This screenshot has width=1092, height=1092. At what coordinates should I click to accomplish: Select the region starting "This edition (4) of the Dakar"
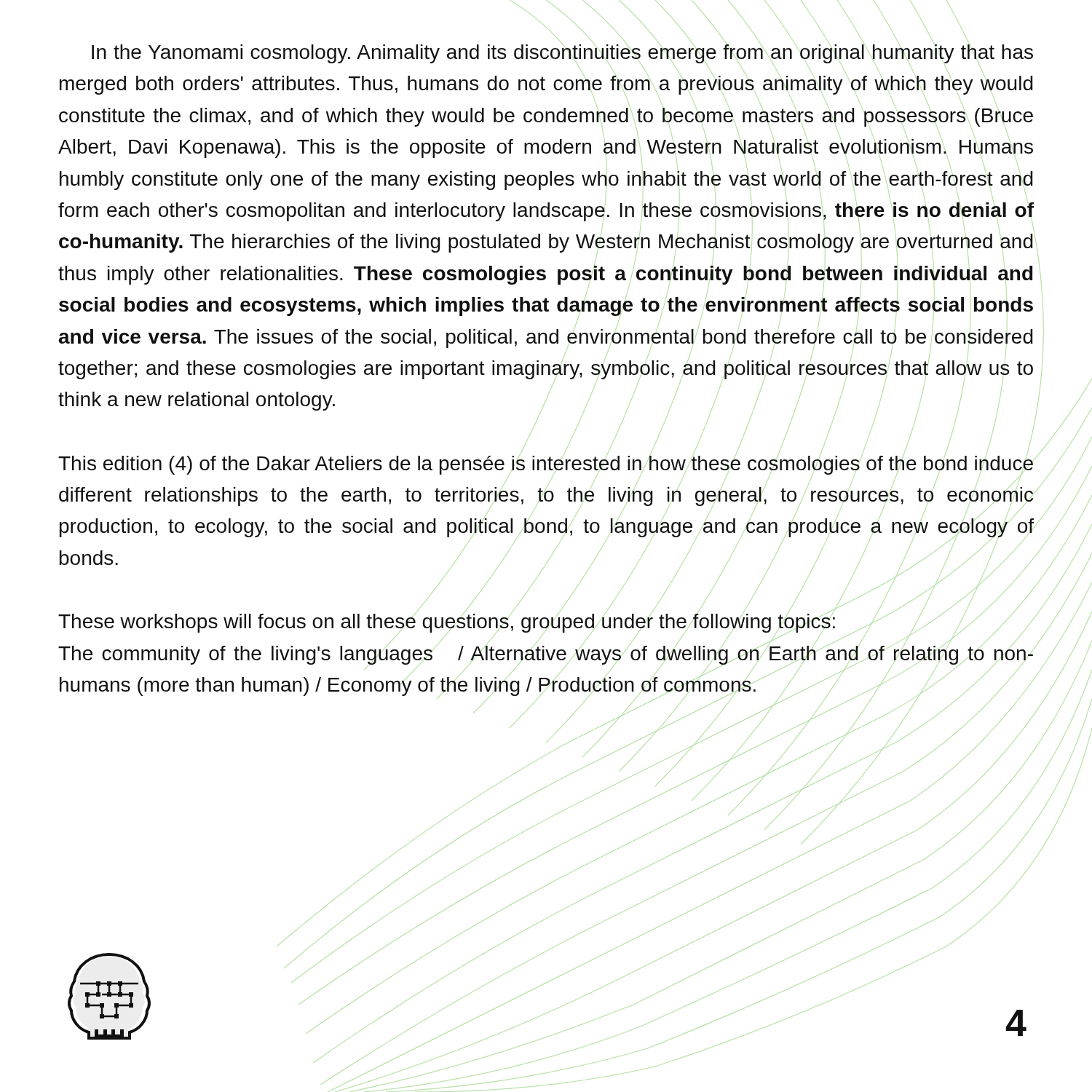[546, 511]
